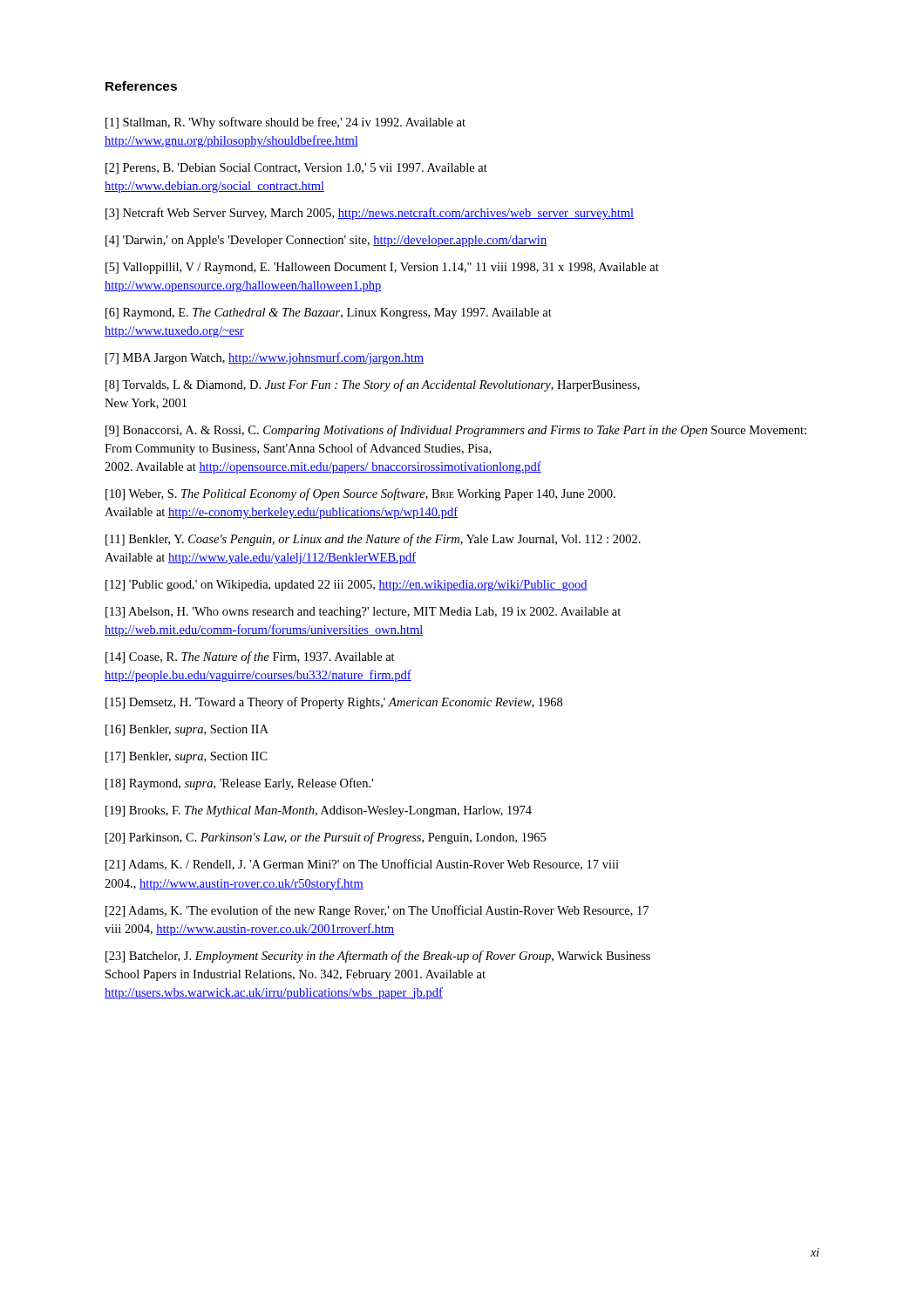Point to the element starting "[2] Perens, B."
Viewport: 924px width, 1308px height.
tap(296, 177)
